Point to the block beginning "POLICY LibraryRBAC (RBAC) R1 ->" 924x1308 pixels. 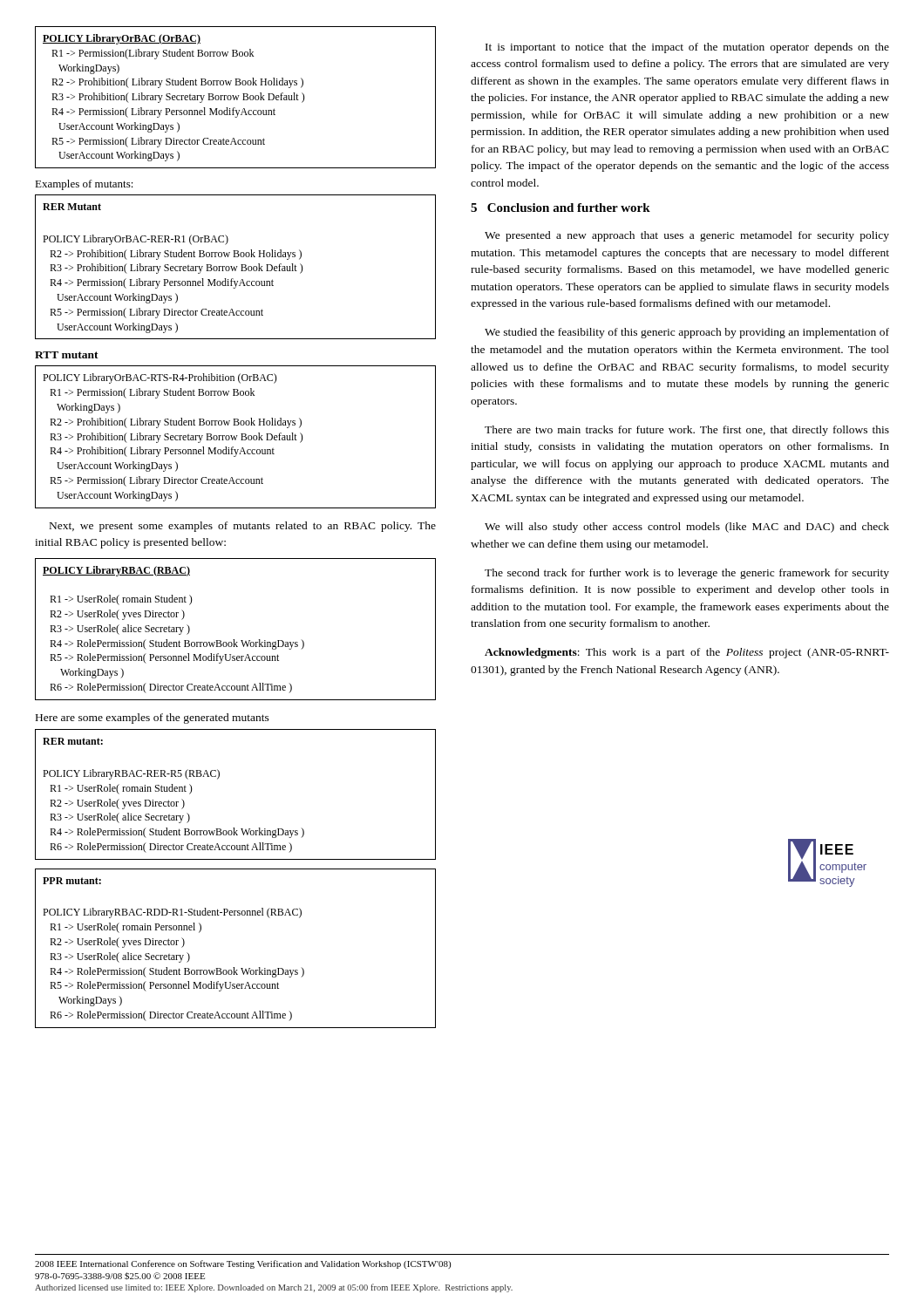coord(235,629)
